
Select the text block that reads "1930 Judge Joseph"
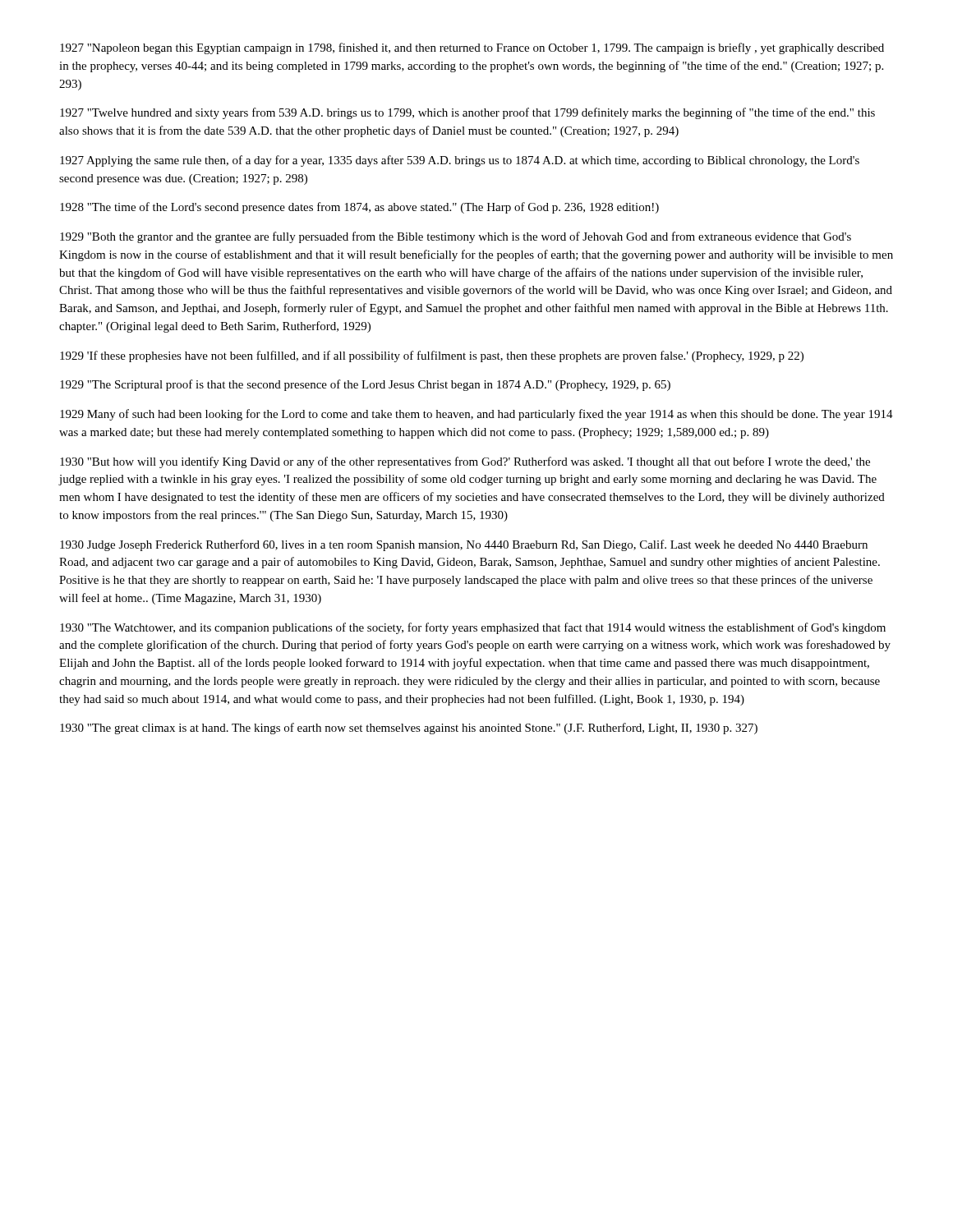470,571
